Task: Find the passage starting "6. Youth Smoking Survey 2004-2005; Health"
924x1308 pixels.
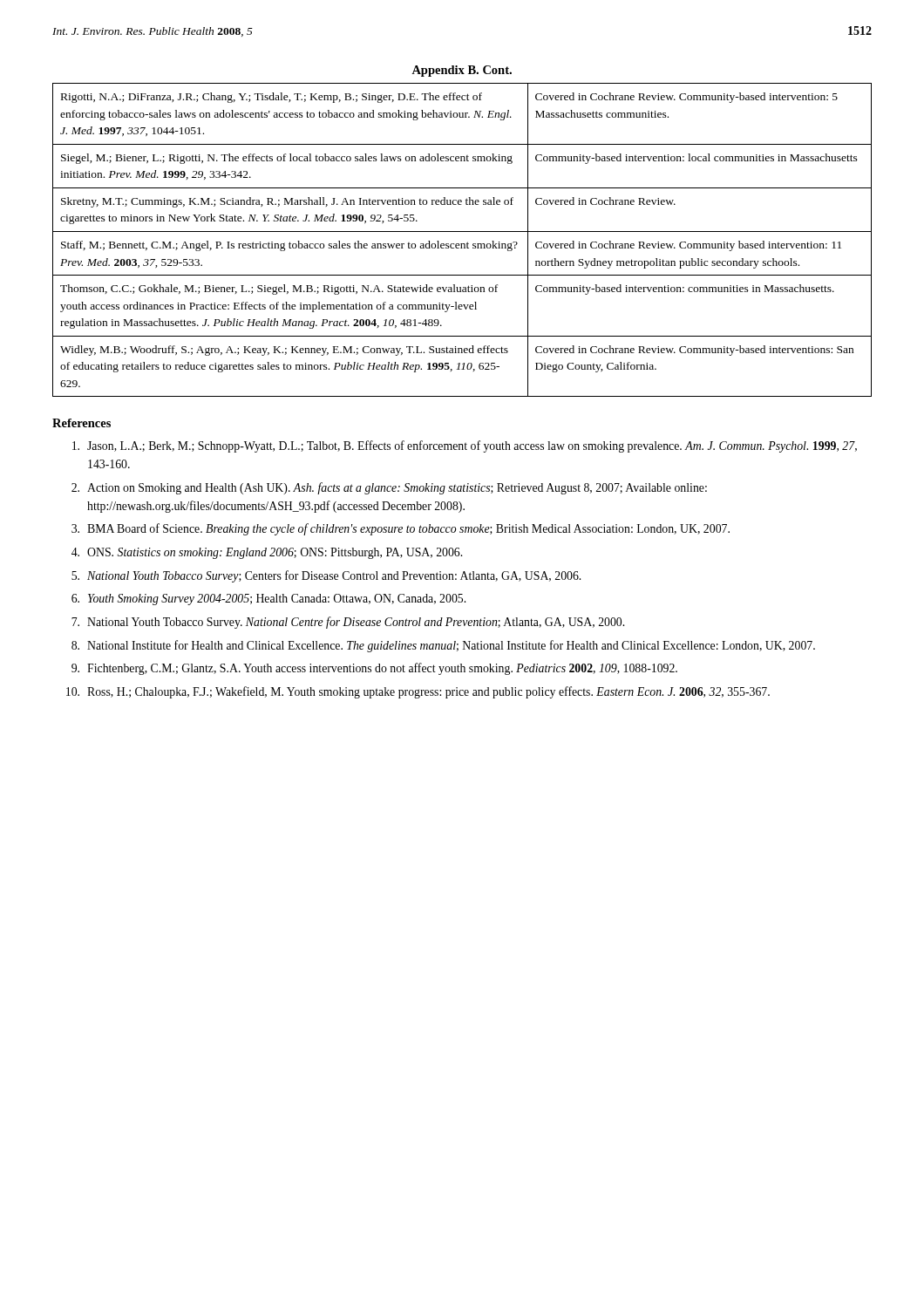Action: [x=462, y=600]
